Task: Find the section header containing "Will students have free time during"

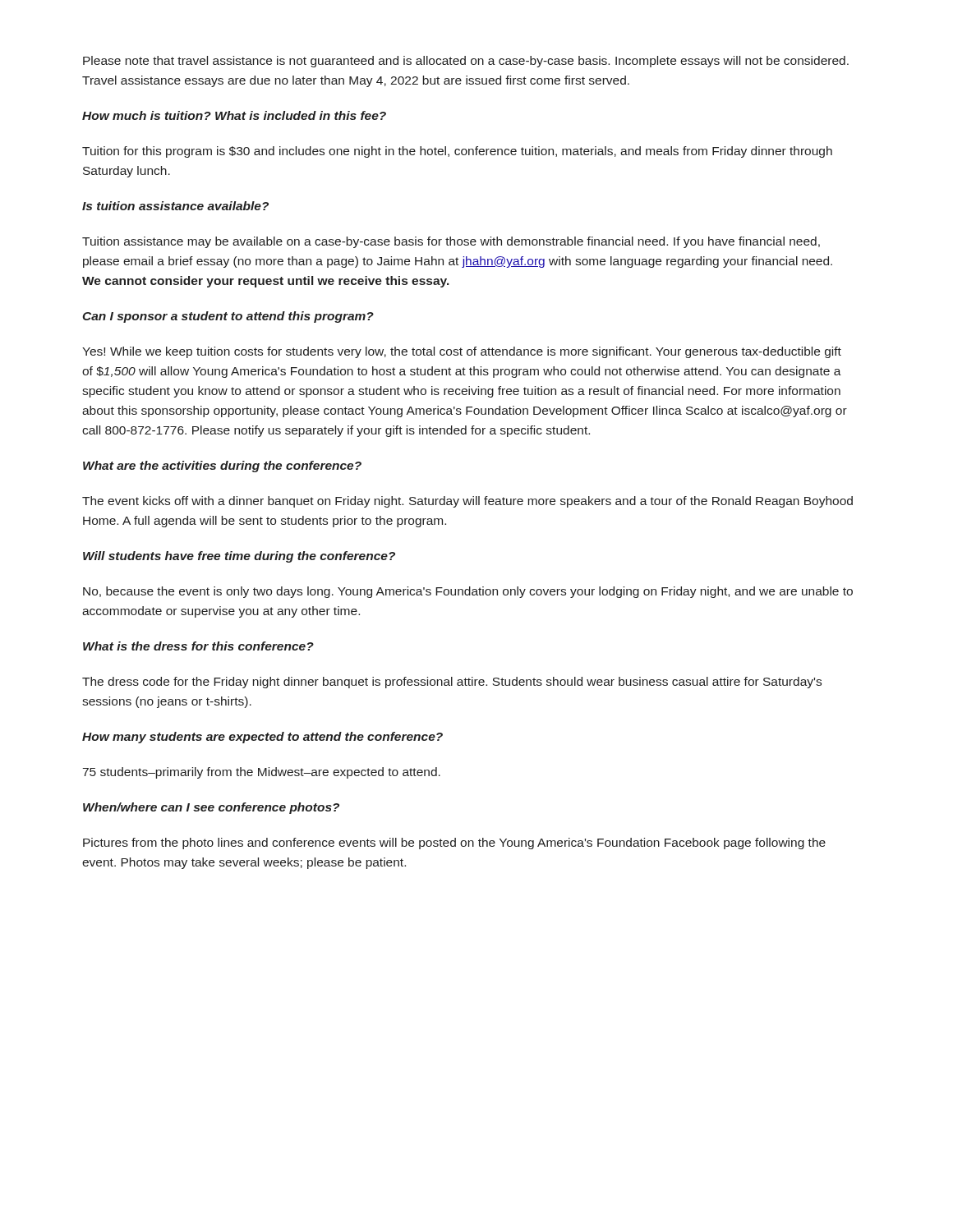Action: click(x=239, y=557)
